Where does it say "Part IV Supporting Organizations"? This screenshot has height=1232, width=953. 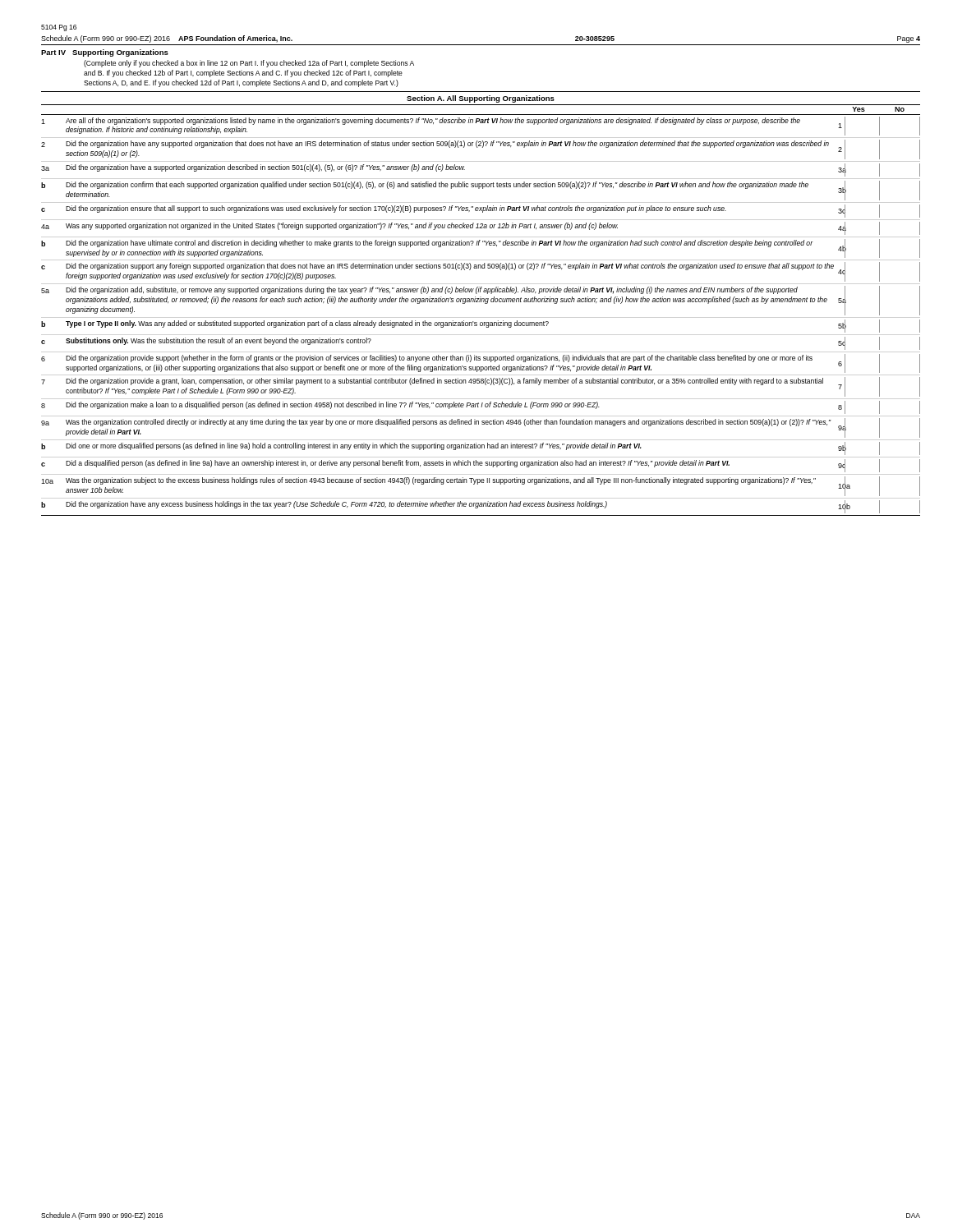click(105, 52)
